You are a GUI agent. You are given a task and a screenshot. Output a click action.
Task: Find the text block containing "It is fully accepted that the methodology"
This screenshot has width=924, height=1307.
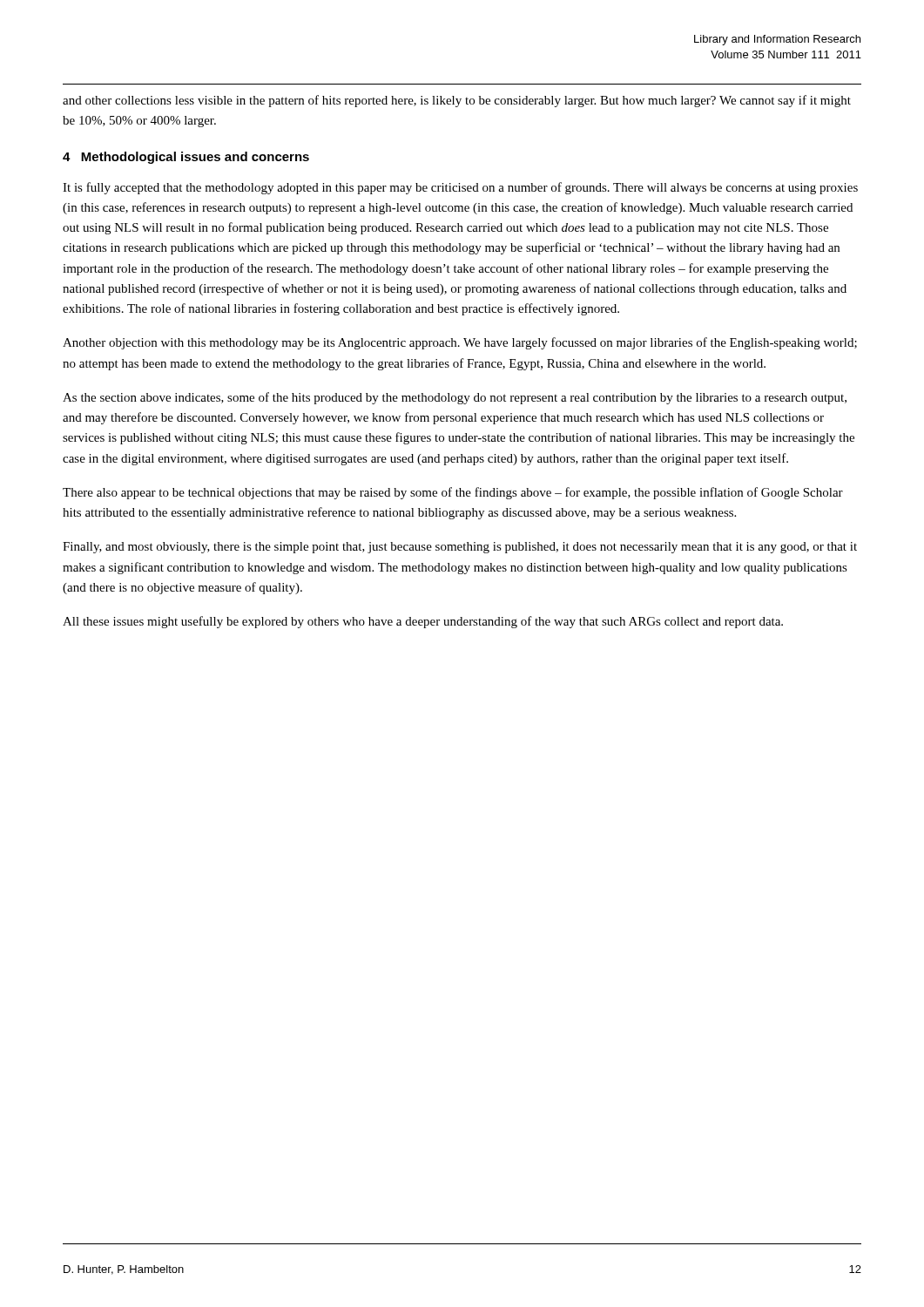(x=460, y=248)
